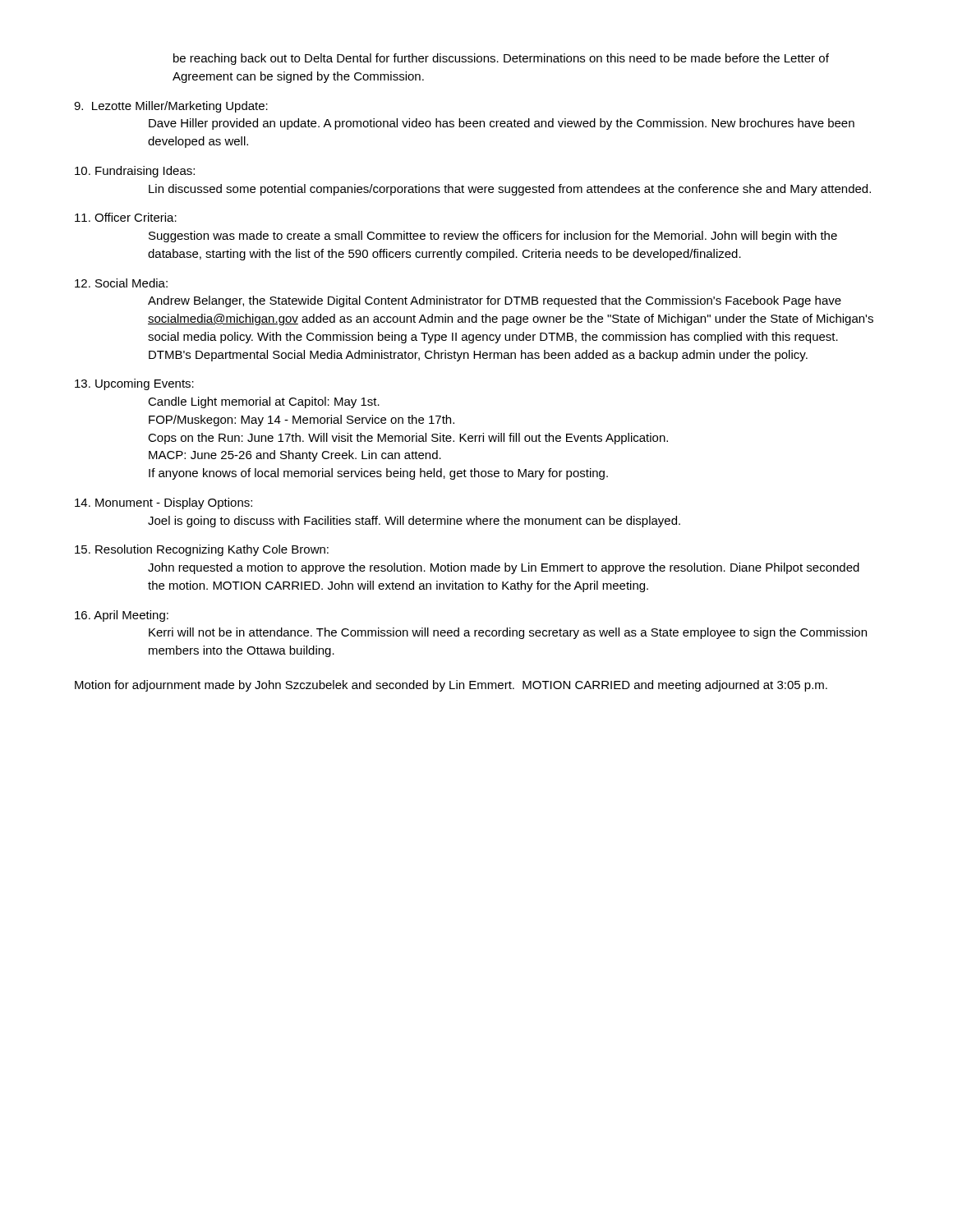Screen dimensions: 1232x953
Task: Point to the block beginning "11. Officer Criteria: Suggestion was made to"
Action: pyautogui.click(x=476, y=236)
